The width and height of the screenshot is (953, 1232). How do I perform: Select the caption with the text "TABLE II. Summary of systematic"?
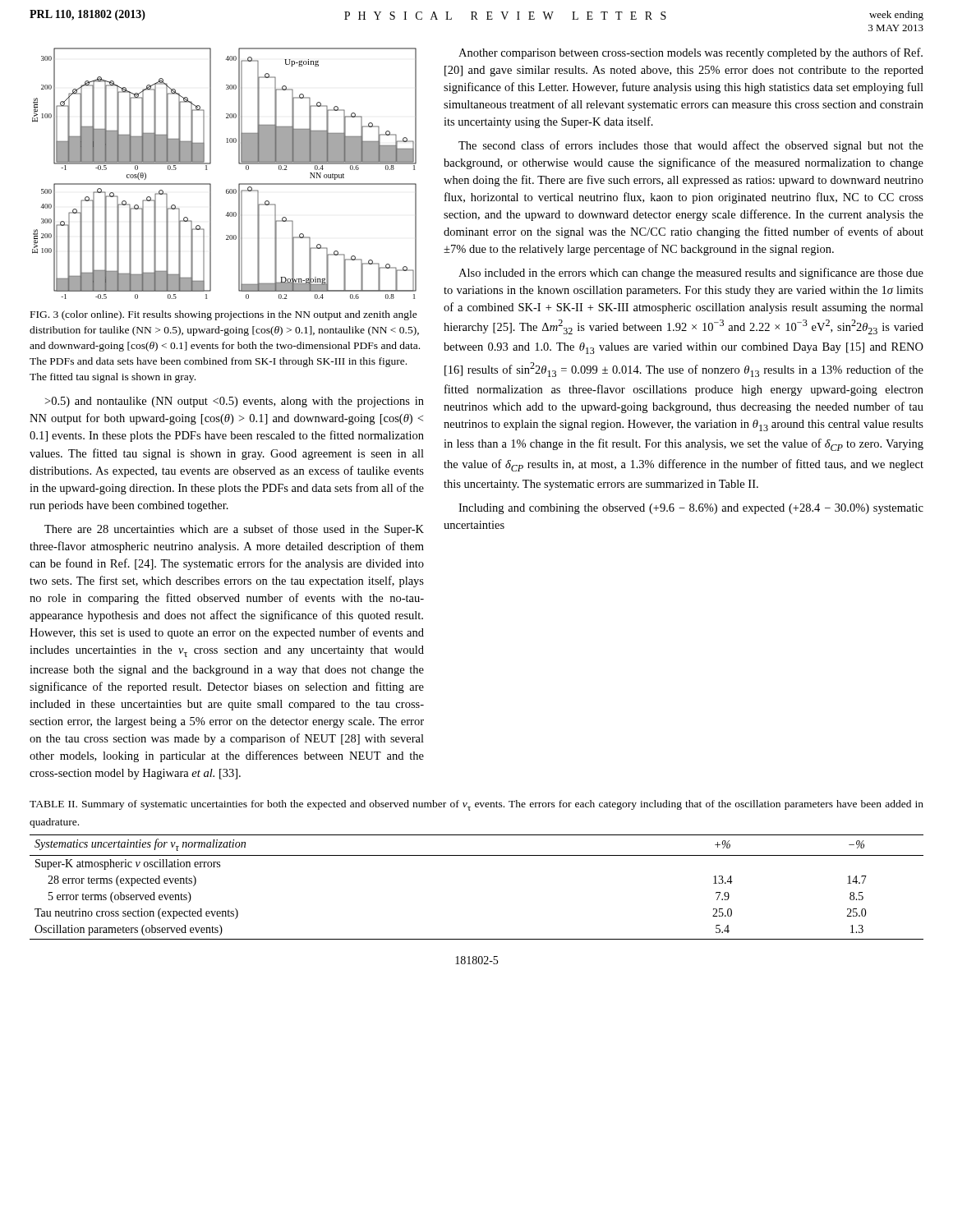click(476, 813)
